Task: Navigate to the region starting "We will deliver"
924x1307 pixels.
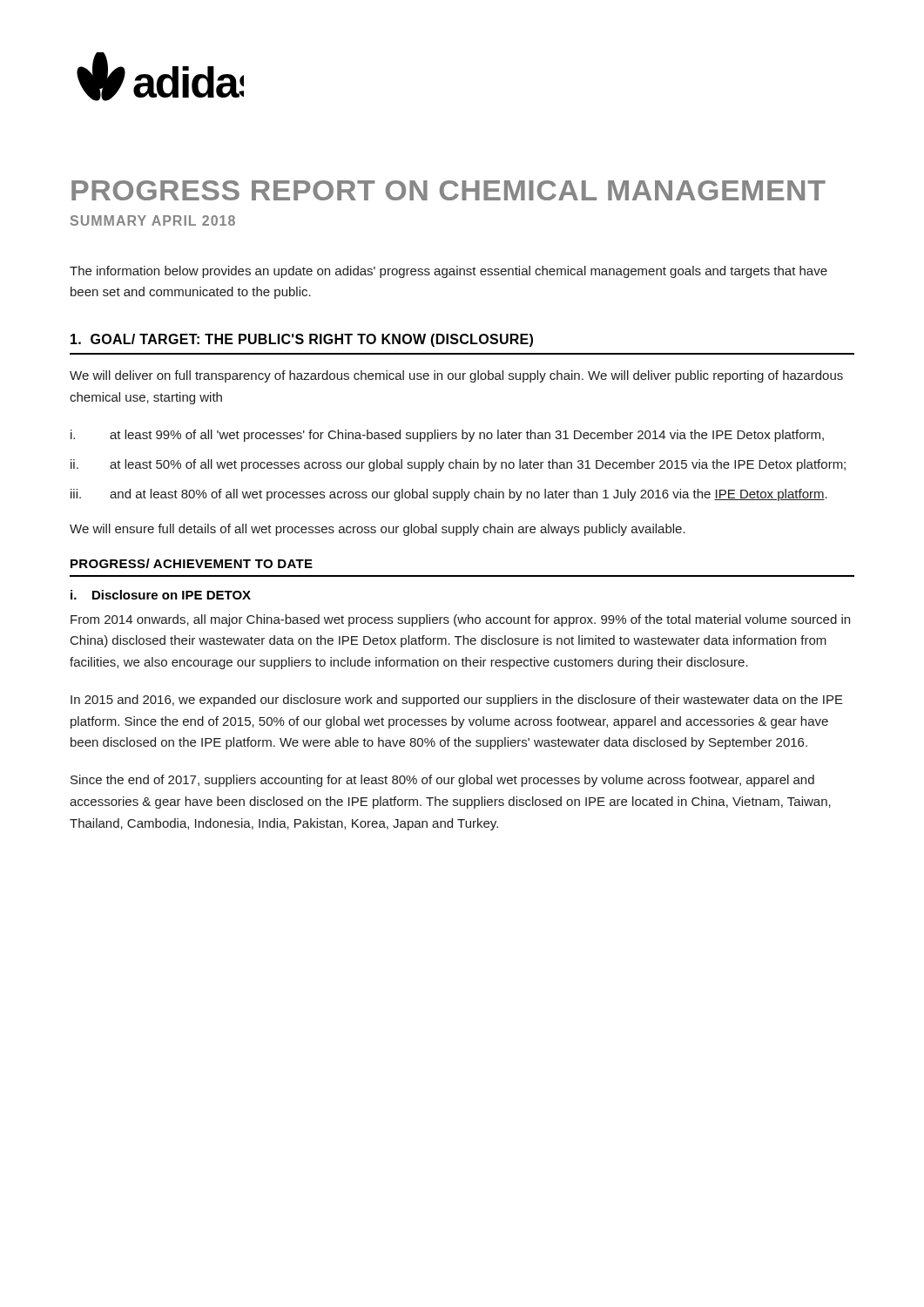Action: [456, 386]
